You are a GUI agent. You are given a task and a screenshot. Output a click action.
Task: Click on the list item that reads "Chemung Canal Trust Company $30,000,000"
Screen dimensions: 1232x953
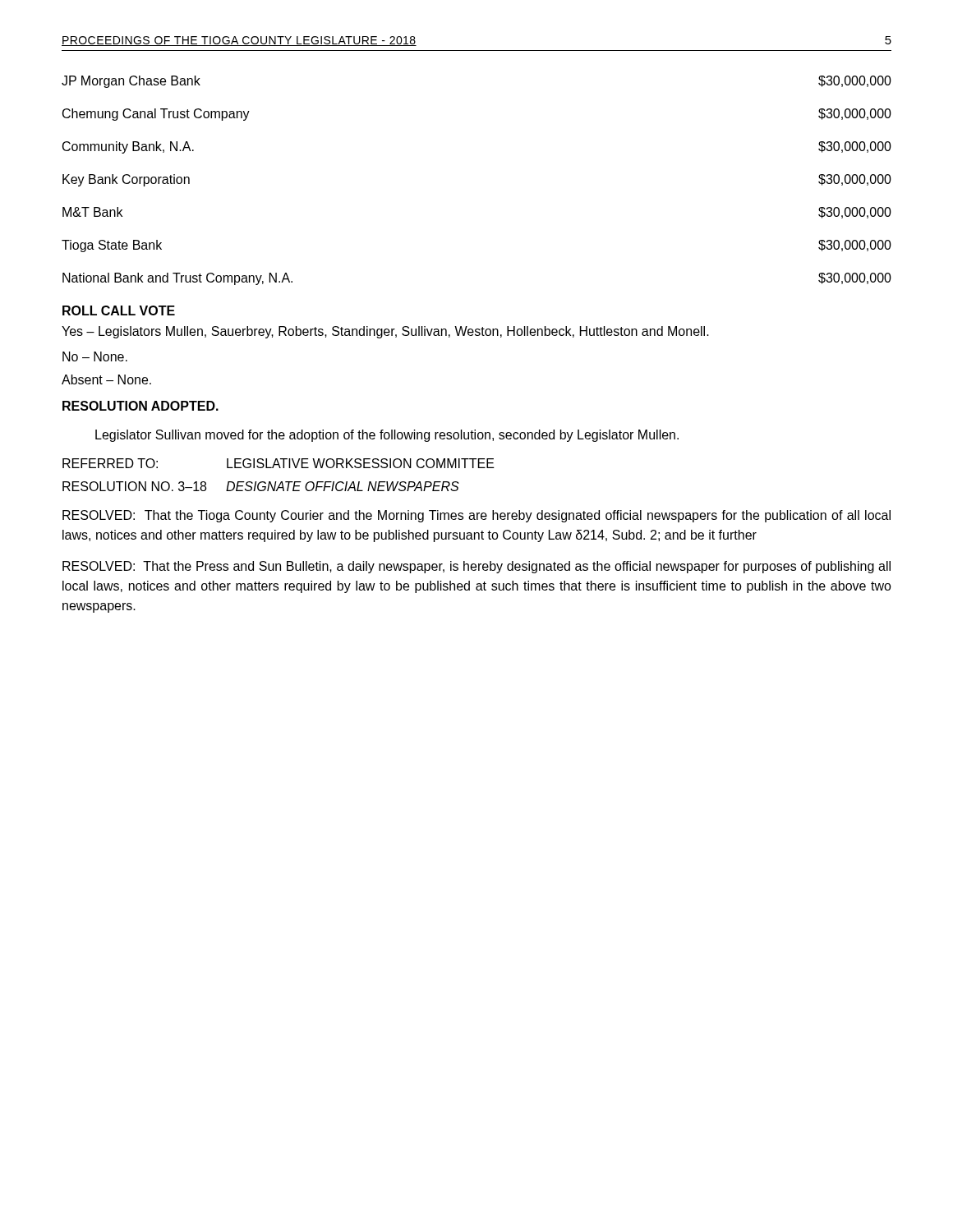155,115
